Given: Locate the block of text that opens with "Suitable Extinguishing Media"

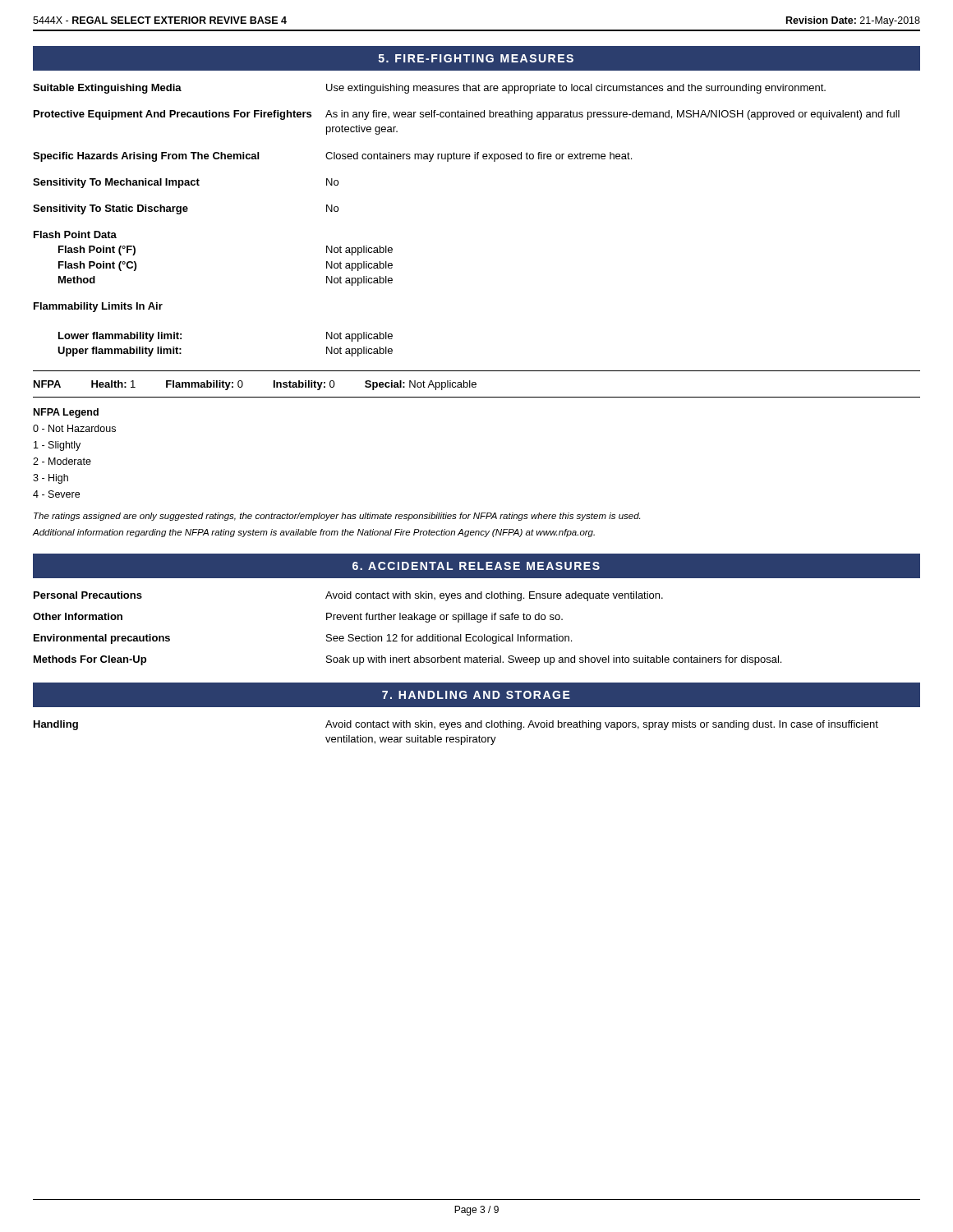Looking at the screenshot, I should pyautogui.click(x=476, y=88).
